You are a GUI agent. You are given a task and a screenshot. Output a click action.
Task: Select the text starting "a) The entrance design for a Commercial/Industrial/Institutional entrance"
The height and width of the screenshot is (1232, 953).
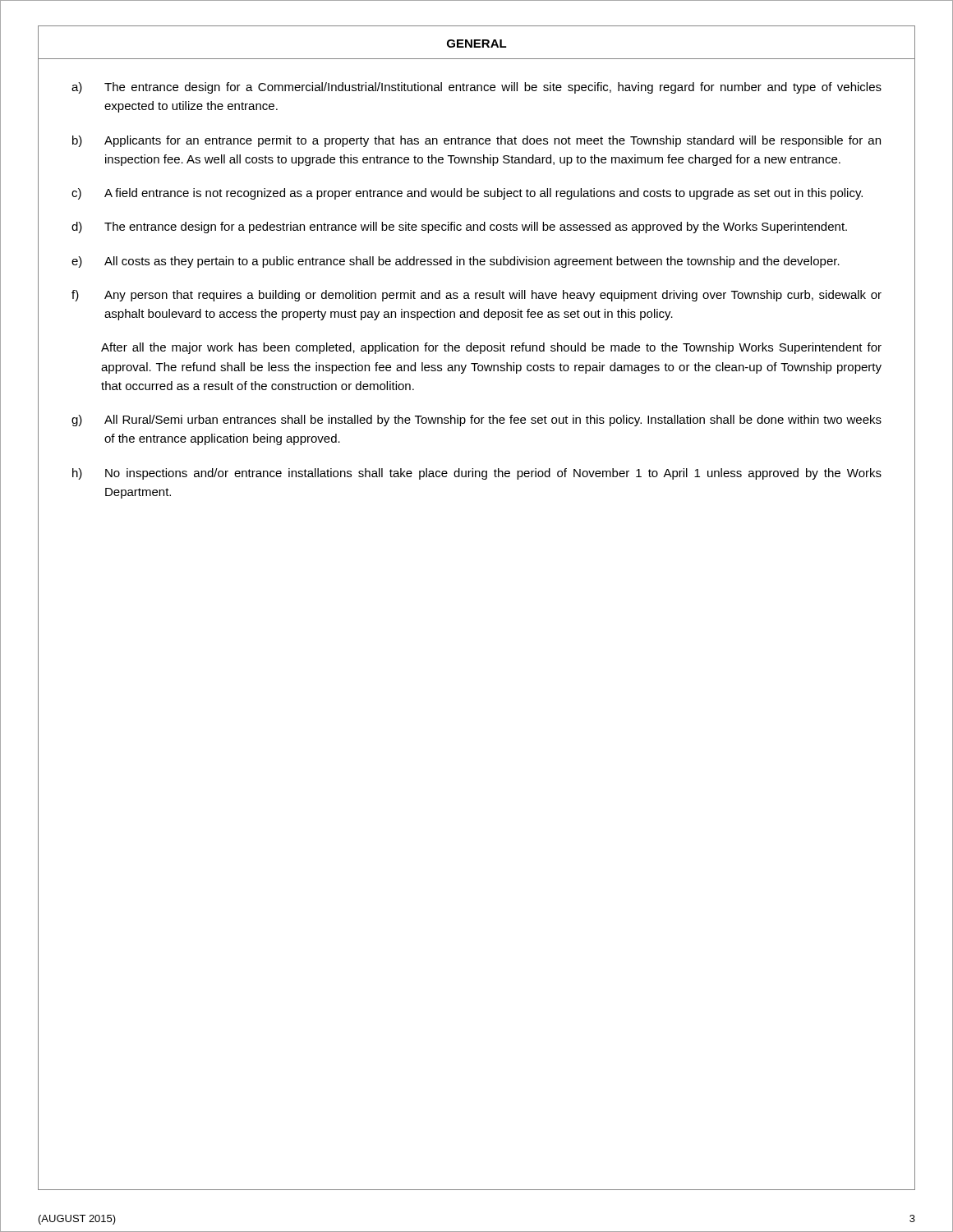pos(476,96)
